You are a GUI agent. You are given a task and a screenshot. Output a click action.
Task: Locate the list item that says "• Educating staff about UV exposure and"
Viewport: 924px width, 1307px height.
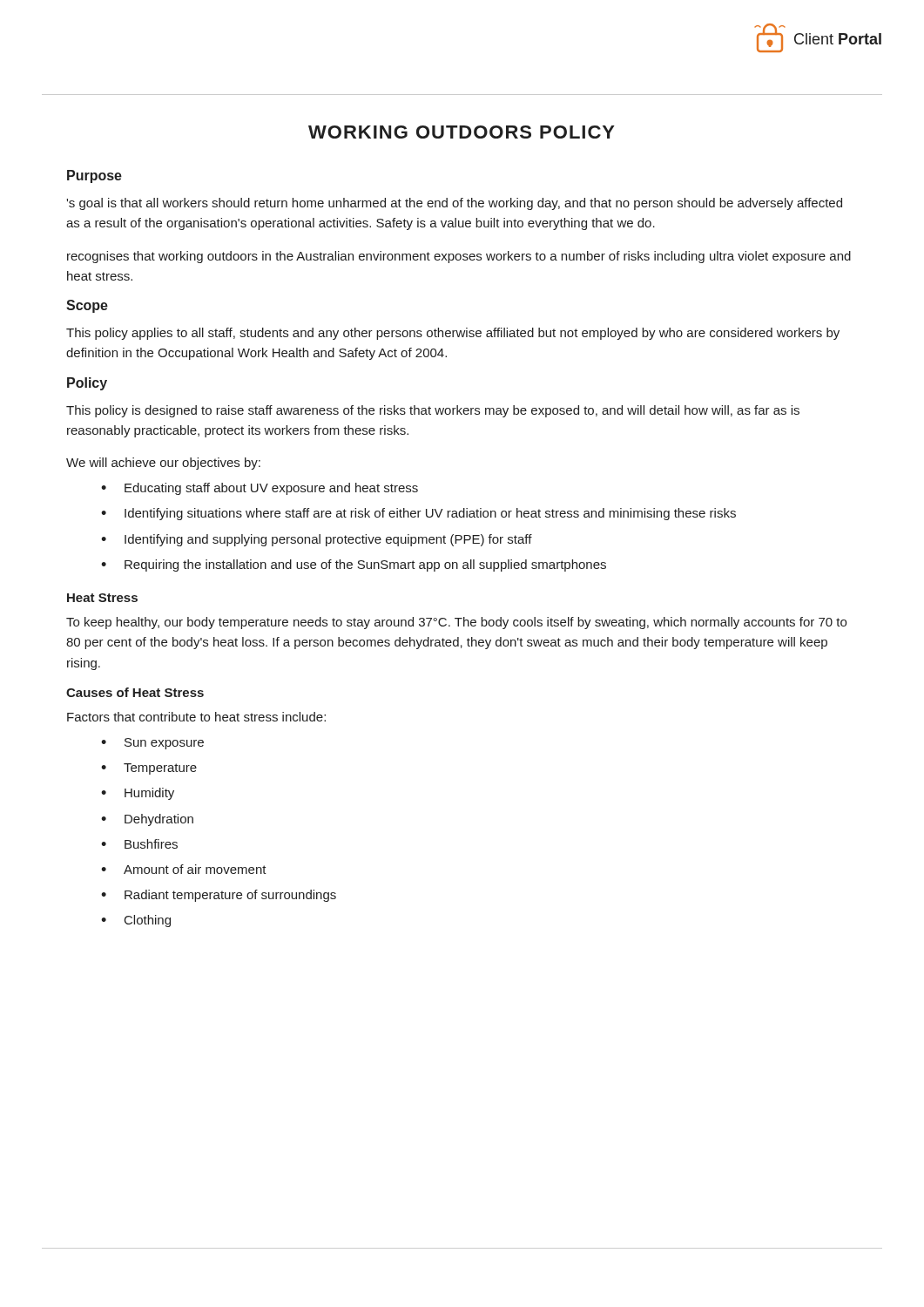pos(260,489)
